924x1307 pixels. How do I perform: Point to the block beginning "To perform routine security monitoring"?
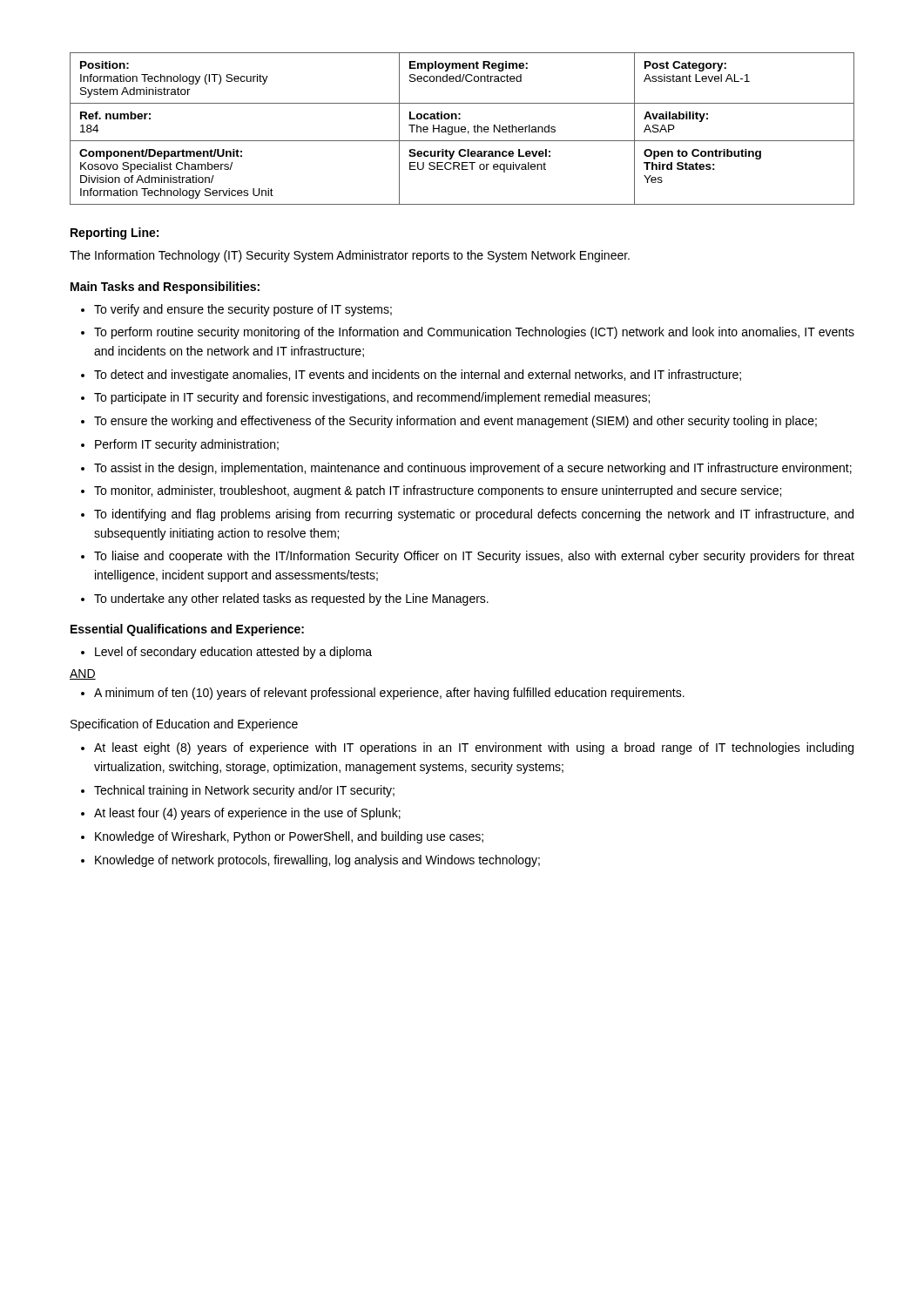pos(474,342)
